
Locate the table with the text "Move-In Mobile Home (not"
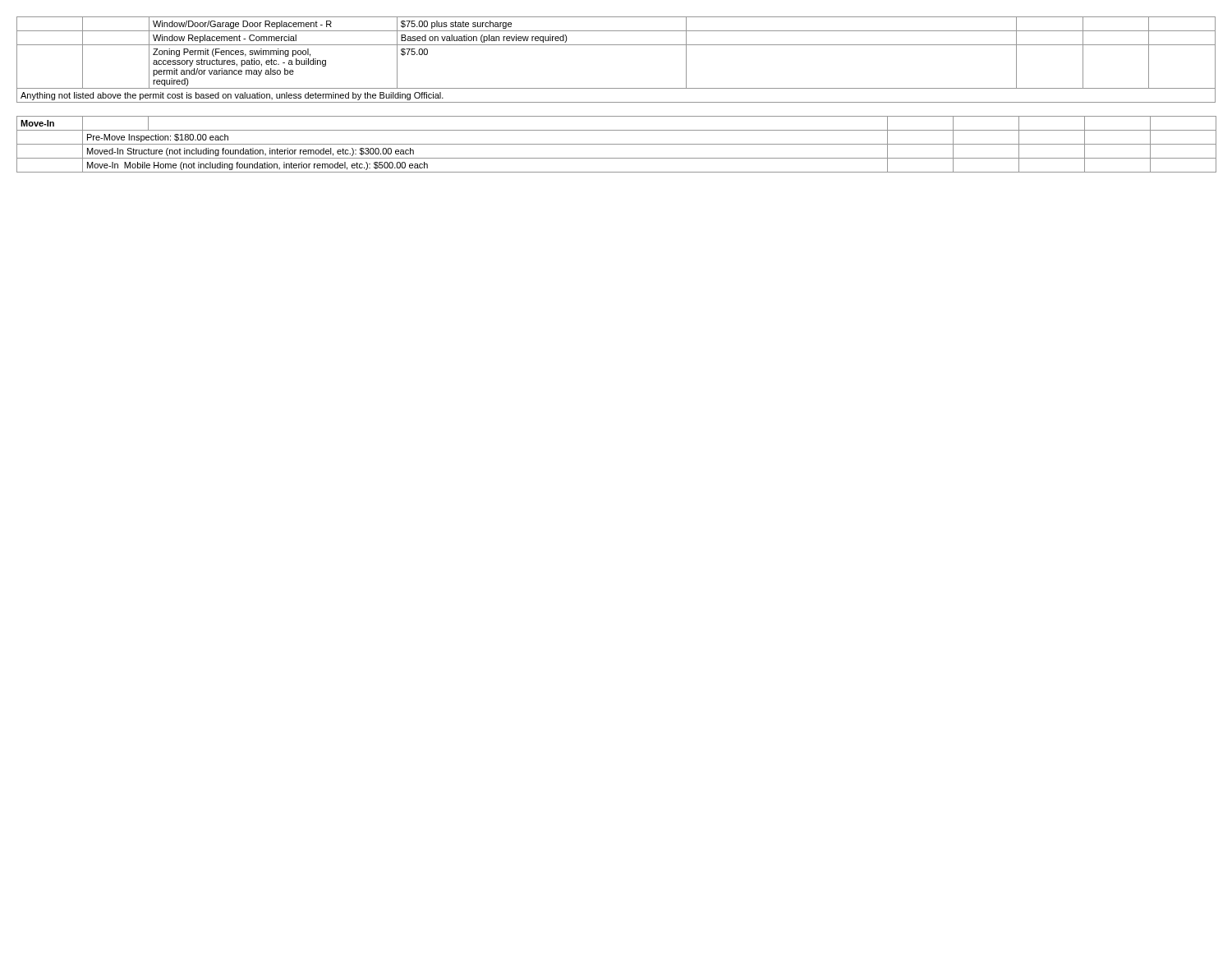tap(616, 144)
